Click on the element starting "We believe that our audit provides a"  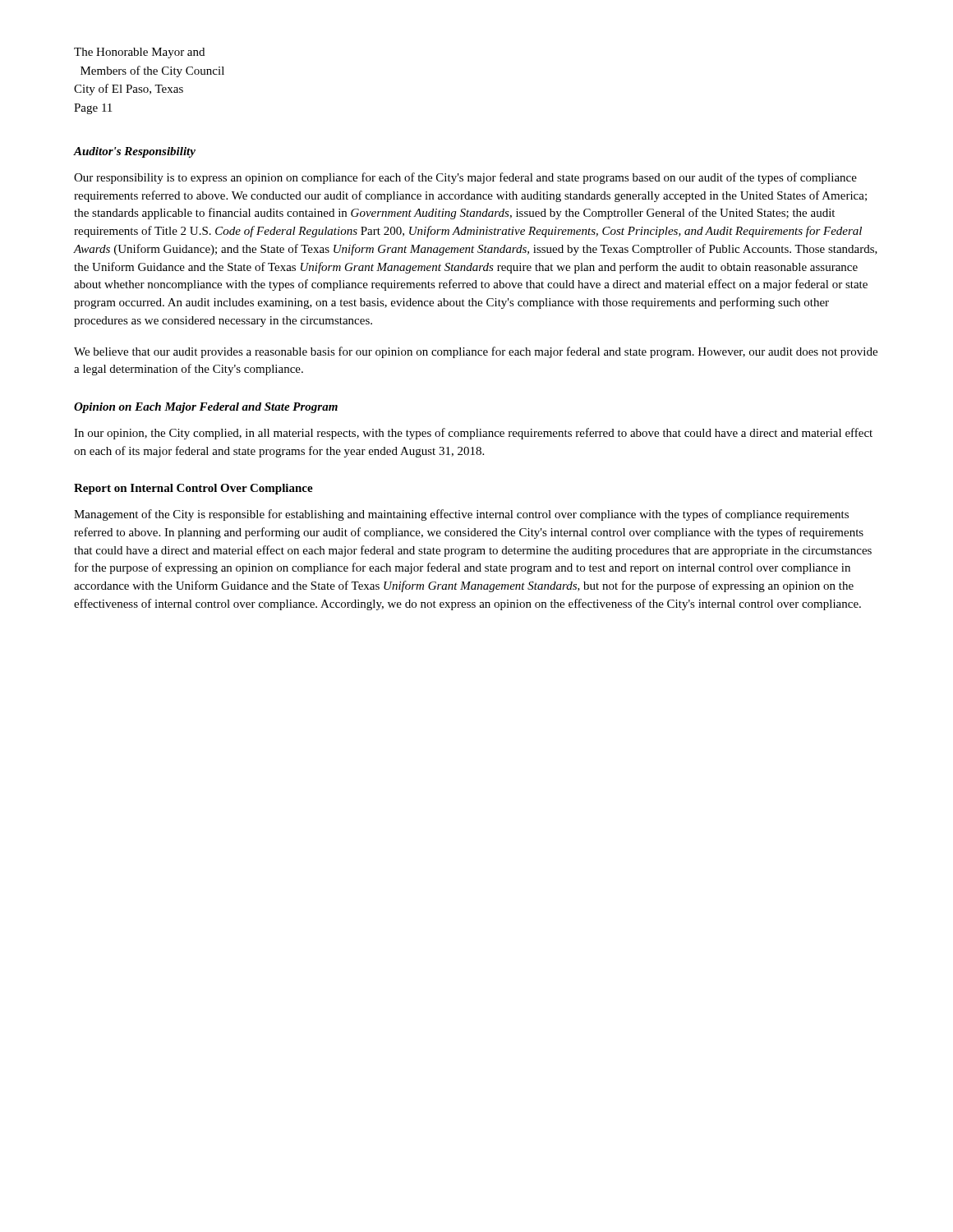[x=476, y=360]
